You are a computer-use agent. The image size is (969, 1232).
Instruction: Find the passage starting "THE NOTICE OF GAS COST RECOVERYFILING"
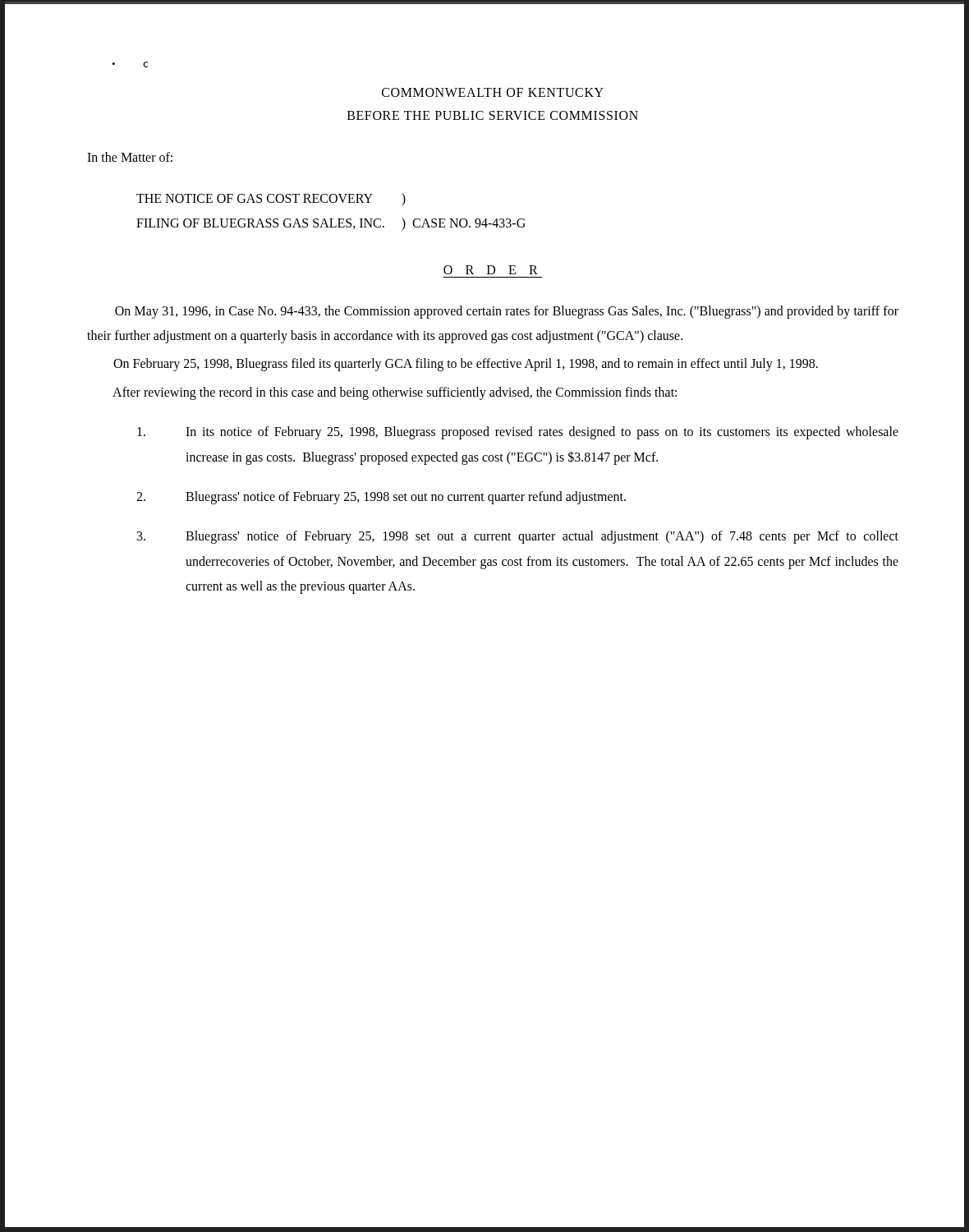click(331, 211)
